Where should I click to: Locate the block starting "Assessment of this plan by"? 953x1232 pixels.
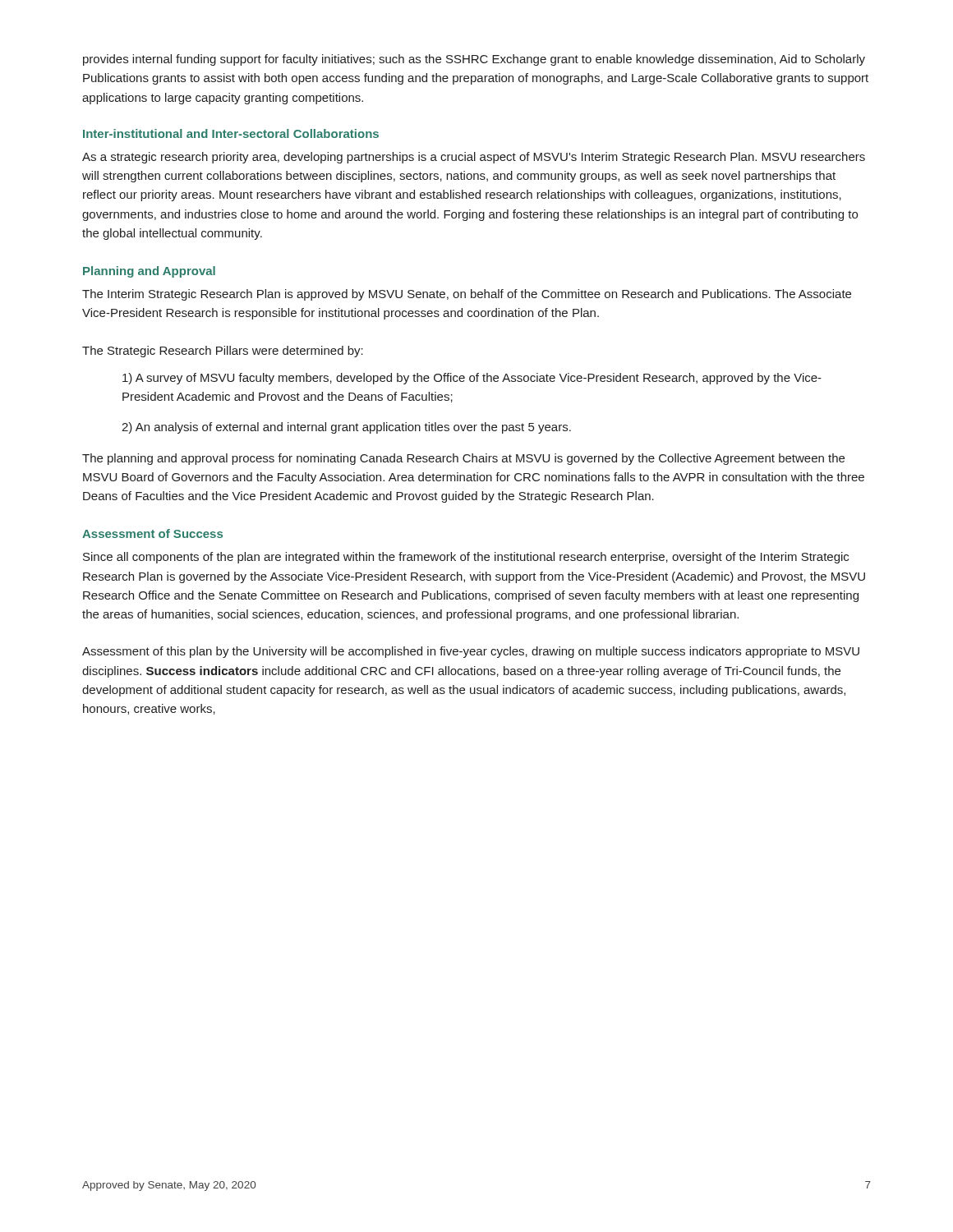pos(471,680)
